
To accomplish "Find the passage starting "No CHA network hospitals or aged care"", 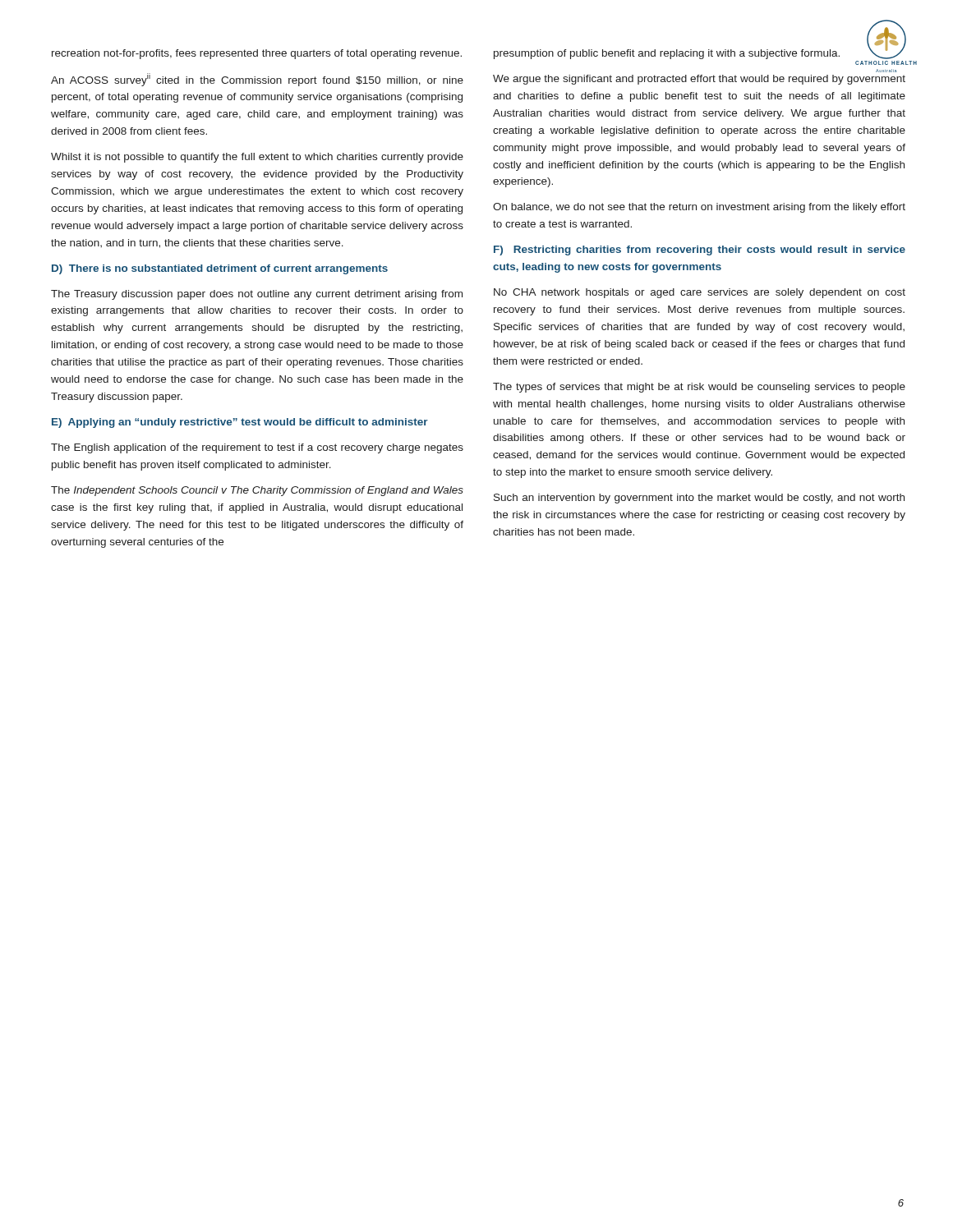I will pyautogui.click(x=699, y=327).
